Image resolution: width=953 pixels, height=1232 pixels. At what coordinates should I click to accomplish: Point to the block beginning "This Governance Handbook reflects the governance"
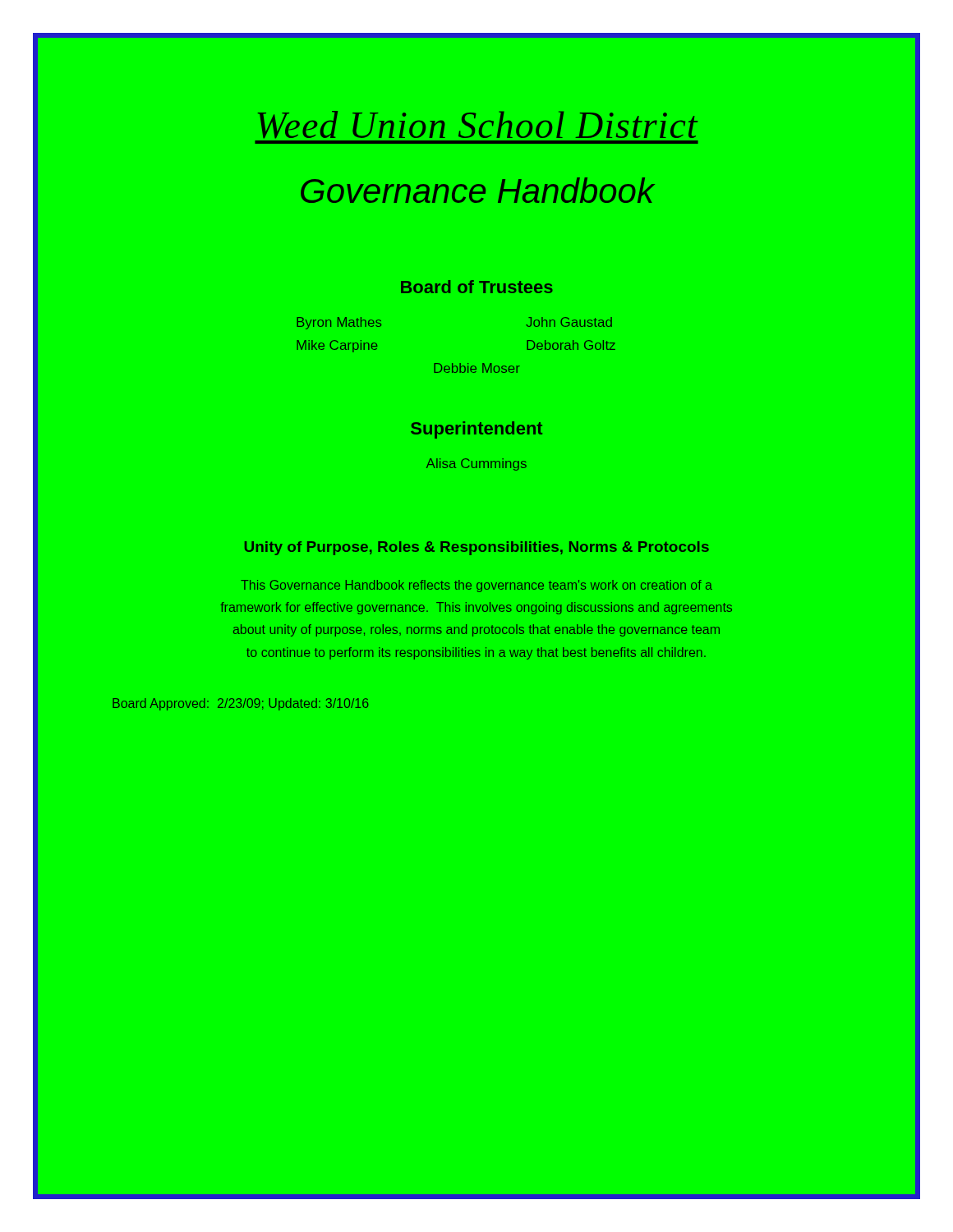(x=476, y=619)
